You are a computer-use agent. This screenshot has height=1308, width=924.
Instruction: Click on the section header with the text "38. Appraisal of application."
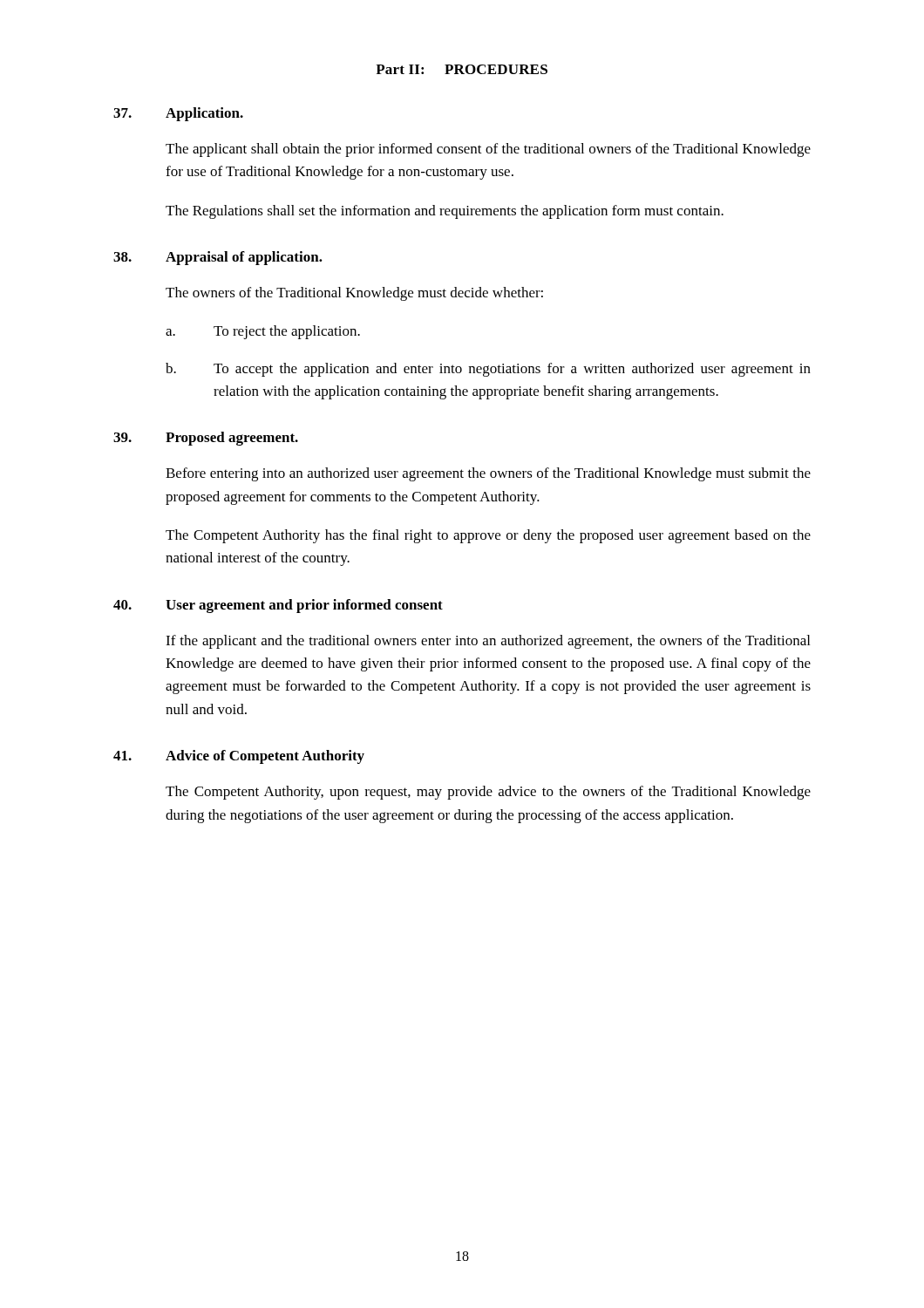(x=218, y=257)
